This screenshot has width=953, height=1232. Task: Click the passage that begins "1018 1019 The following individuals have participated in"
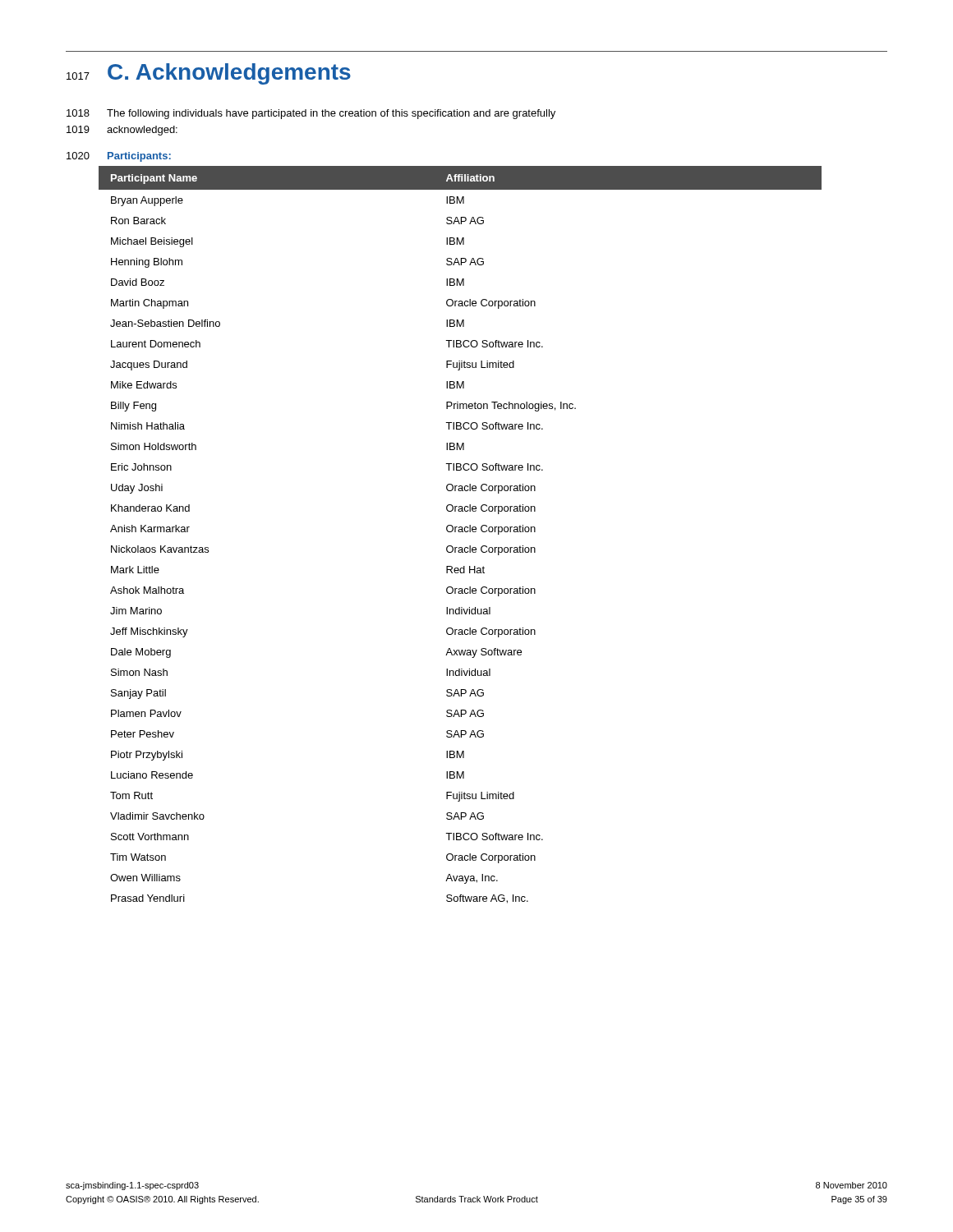pos(311,121)
